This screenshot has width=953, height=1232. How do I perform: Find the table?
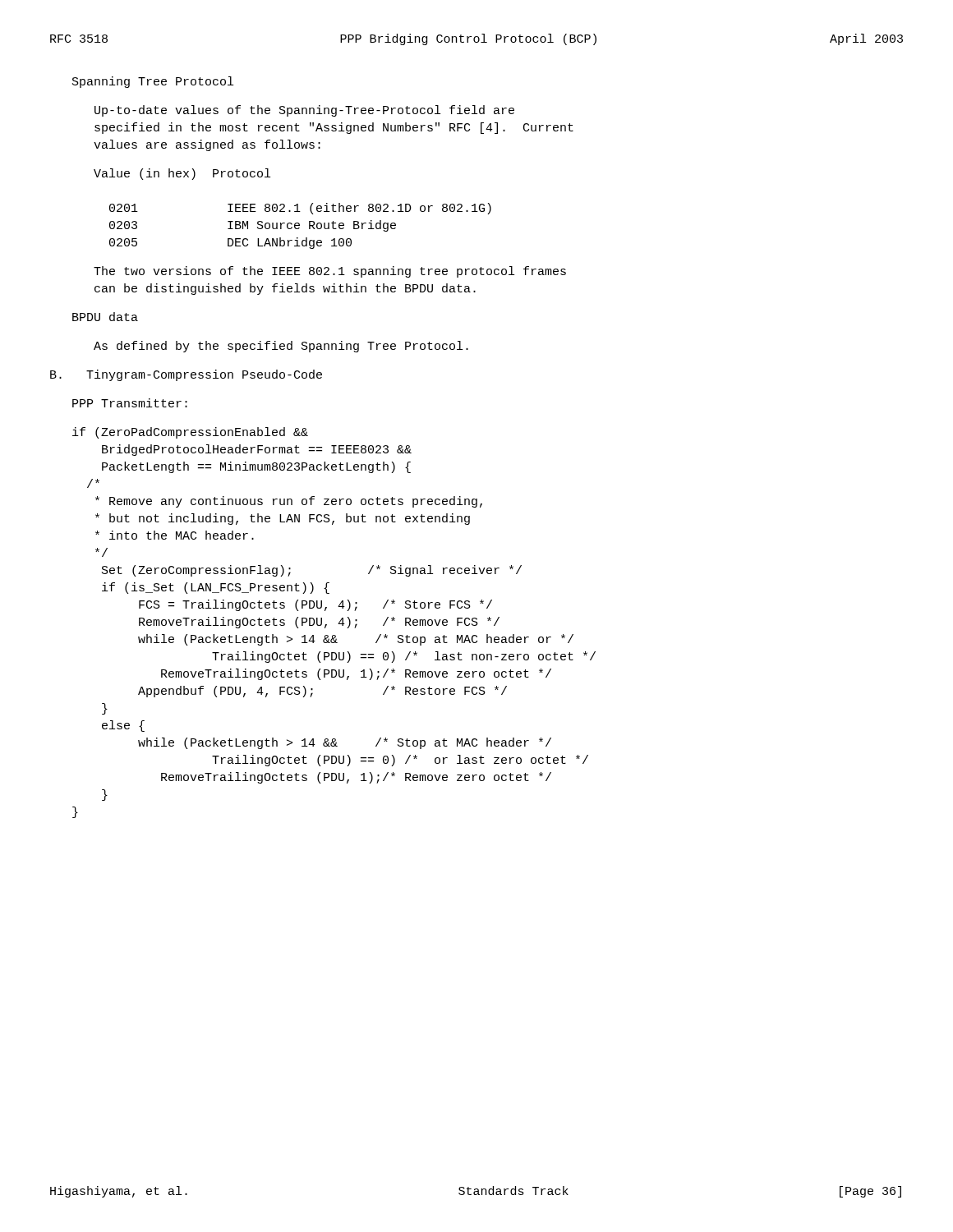(476, 209)
